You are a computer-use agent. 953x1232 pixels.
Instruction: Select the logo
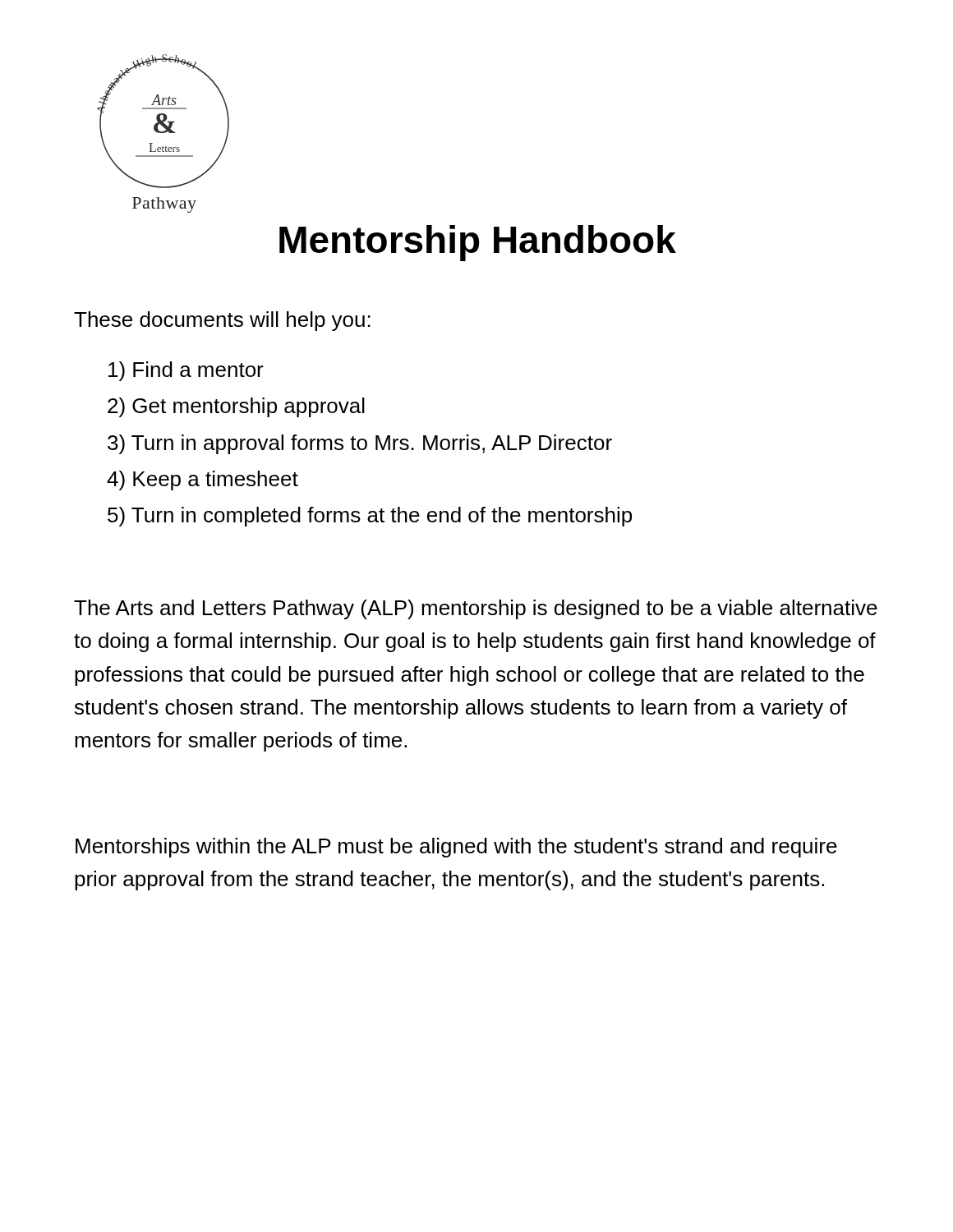164,131
